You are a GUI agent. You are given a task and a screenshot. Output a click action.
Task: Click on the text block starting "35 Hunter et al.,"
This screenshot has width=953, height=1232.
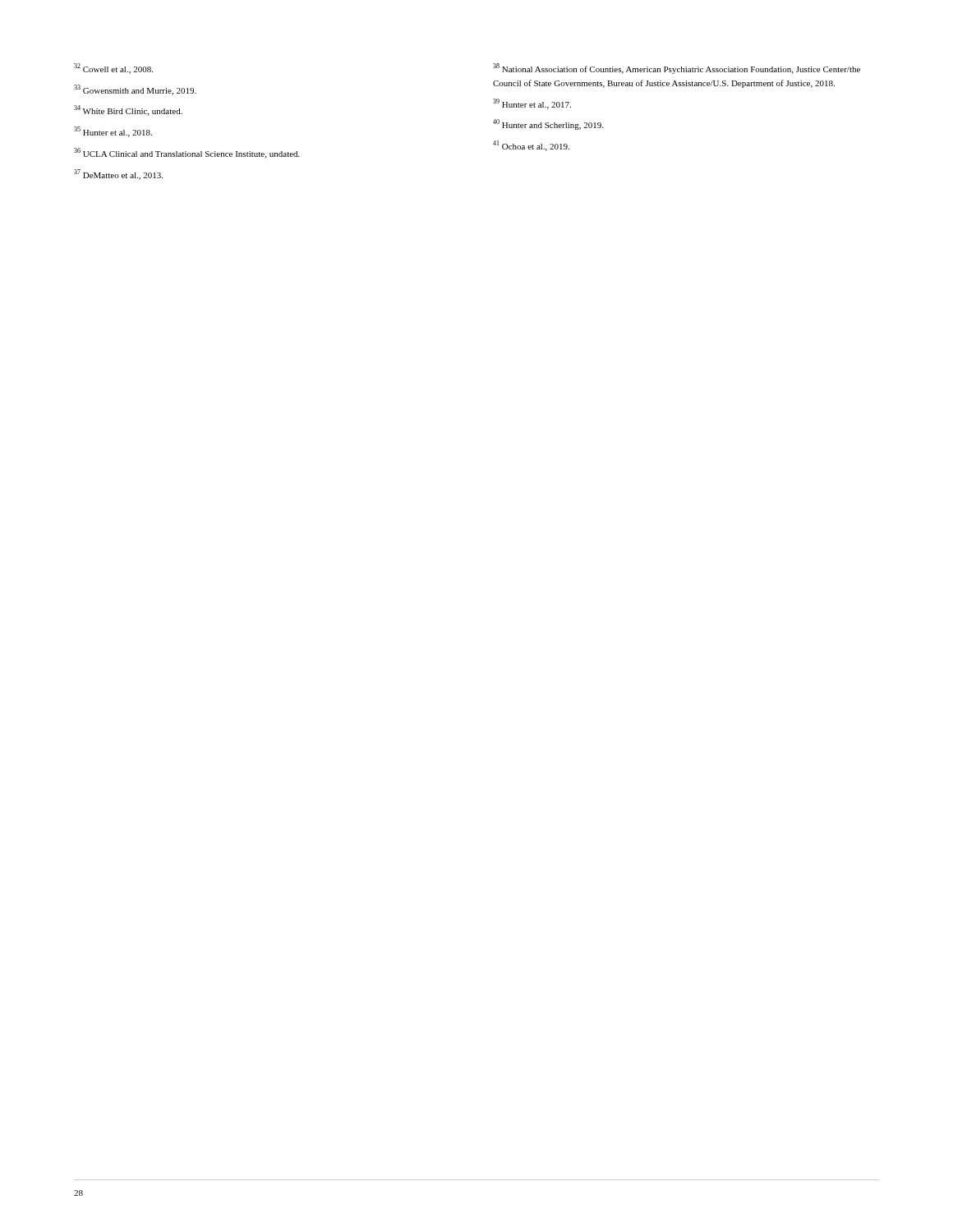[113, 131]
